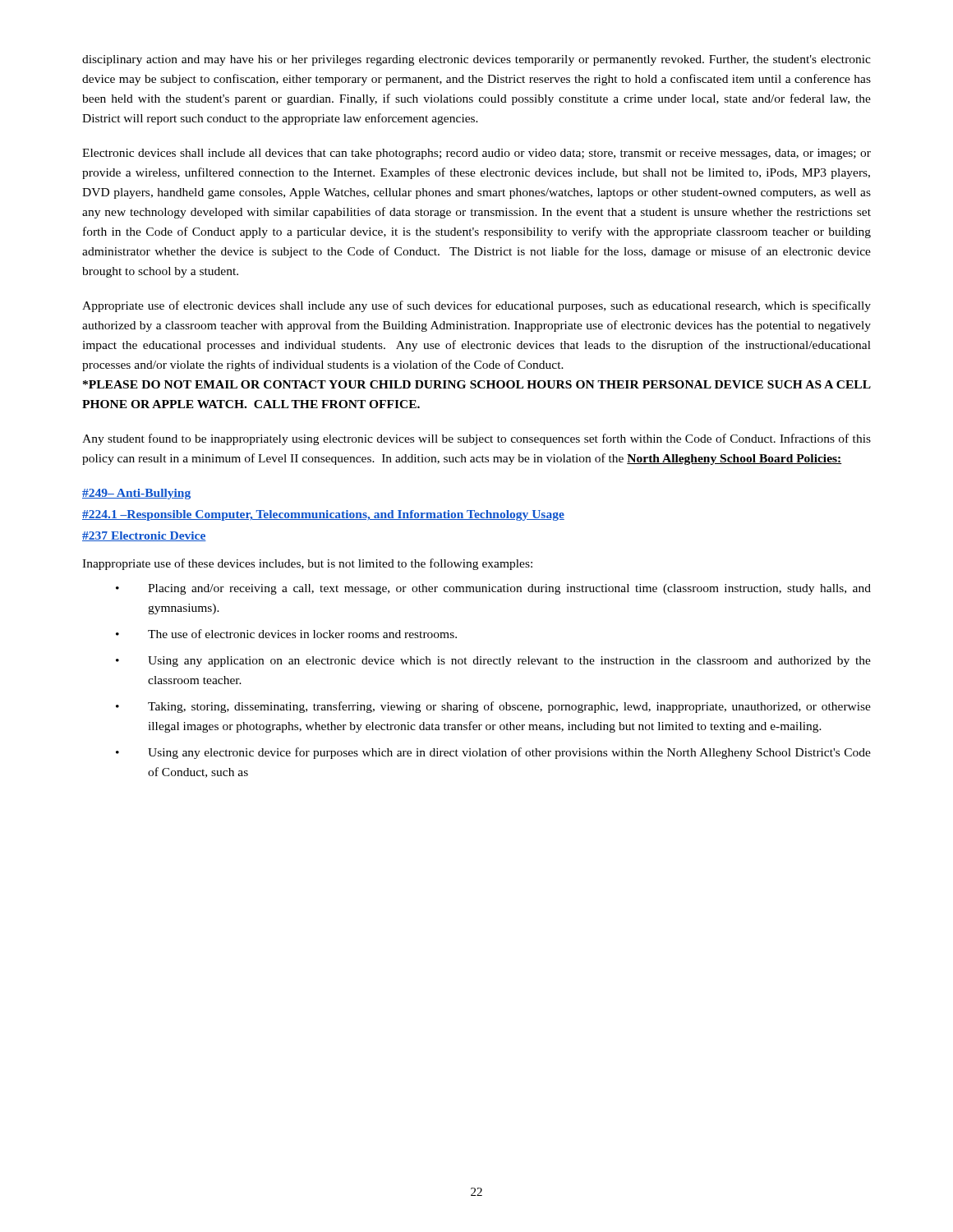Image resolution: width=953 pixels, height=1232 pixels.
Task: Find the element starting "224.1 –Responsible Computer, Telecommunications, and"
Action: pyautogui.click(x=323, y=514)
